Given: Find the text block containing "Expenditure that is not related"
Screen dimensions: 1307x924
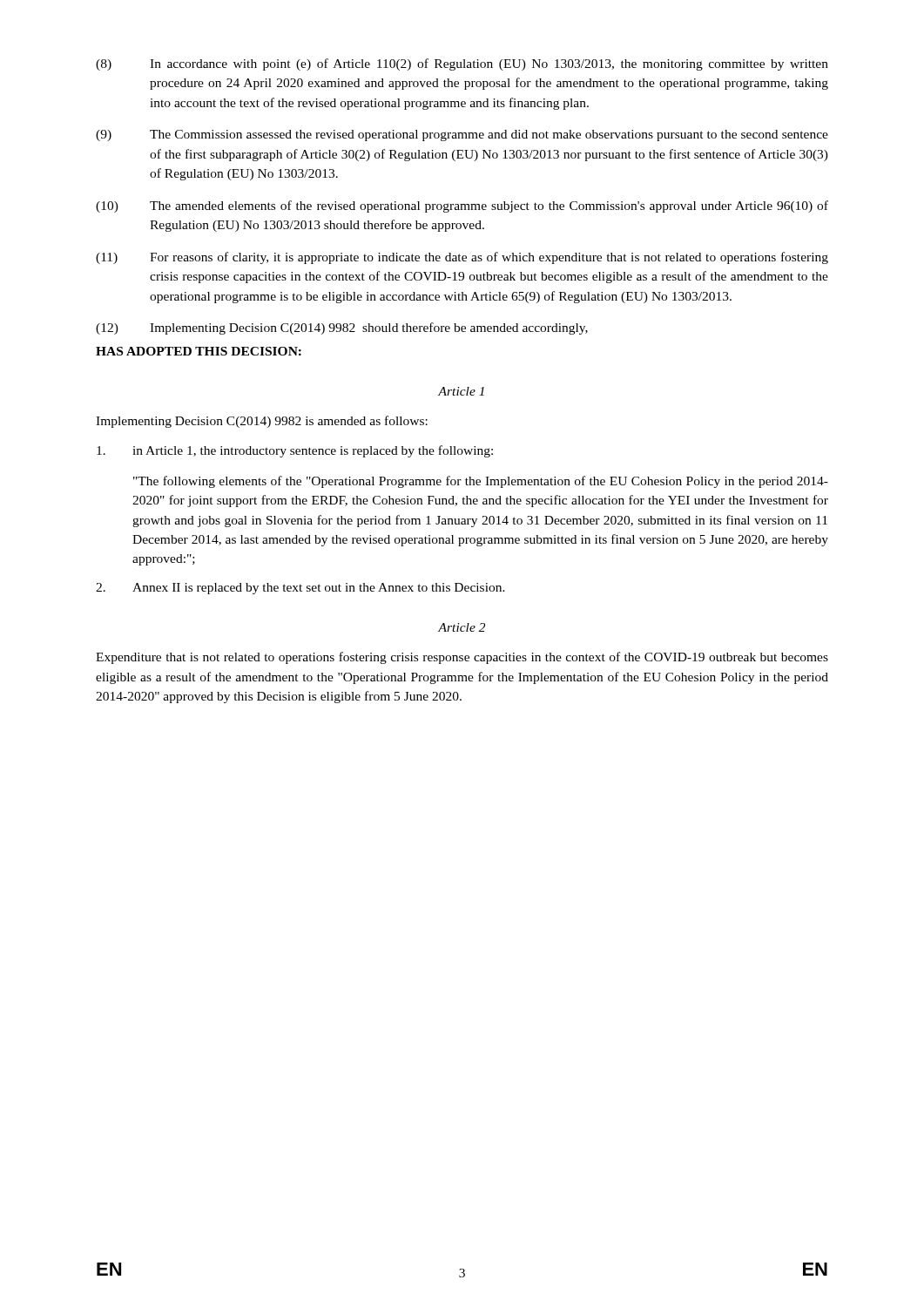Looking at the screenshot, I should pos(462,676).
